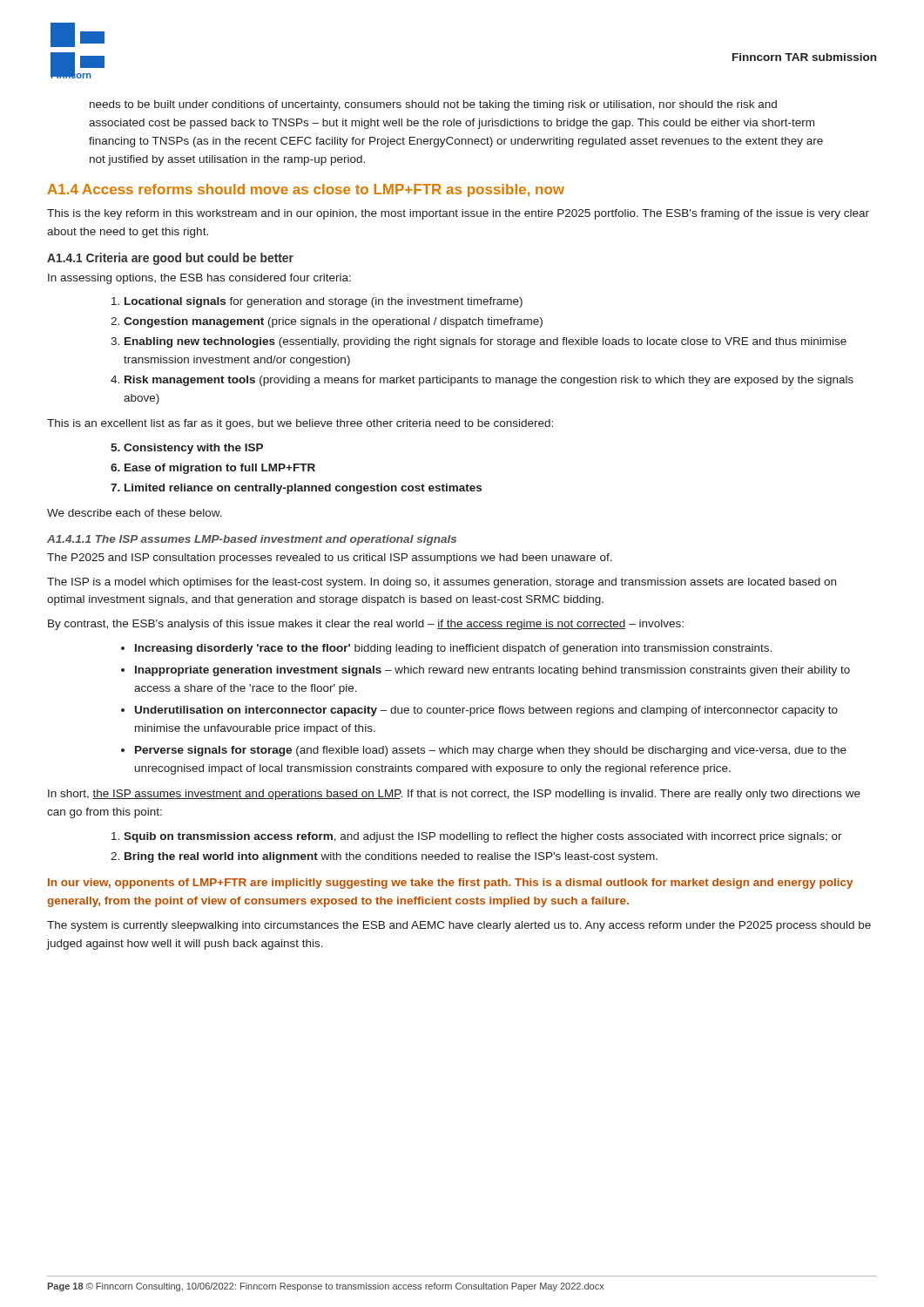Select the text block with the text "The ISP is a model which"
The height and width of the screenshot is (1307, 924).
pyautogui.click(x=442, y=590)
